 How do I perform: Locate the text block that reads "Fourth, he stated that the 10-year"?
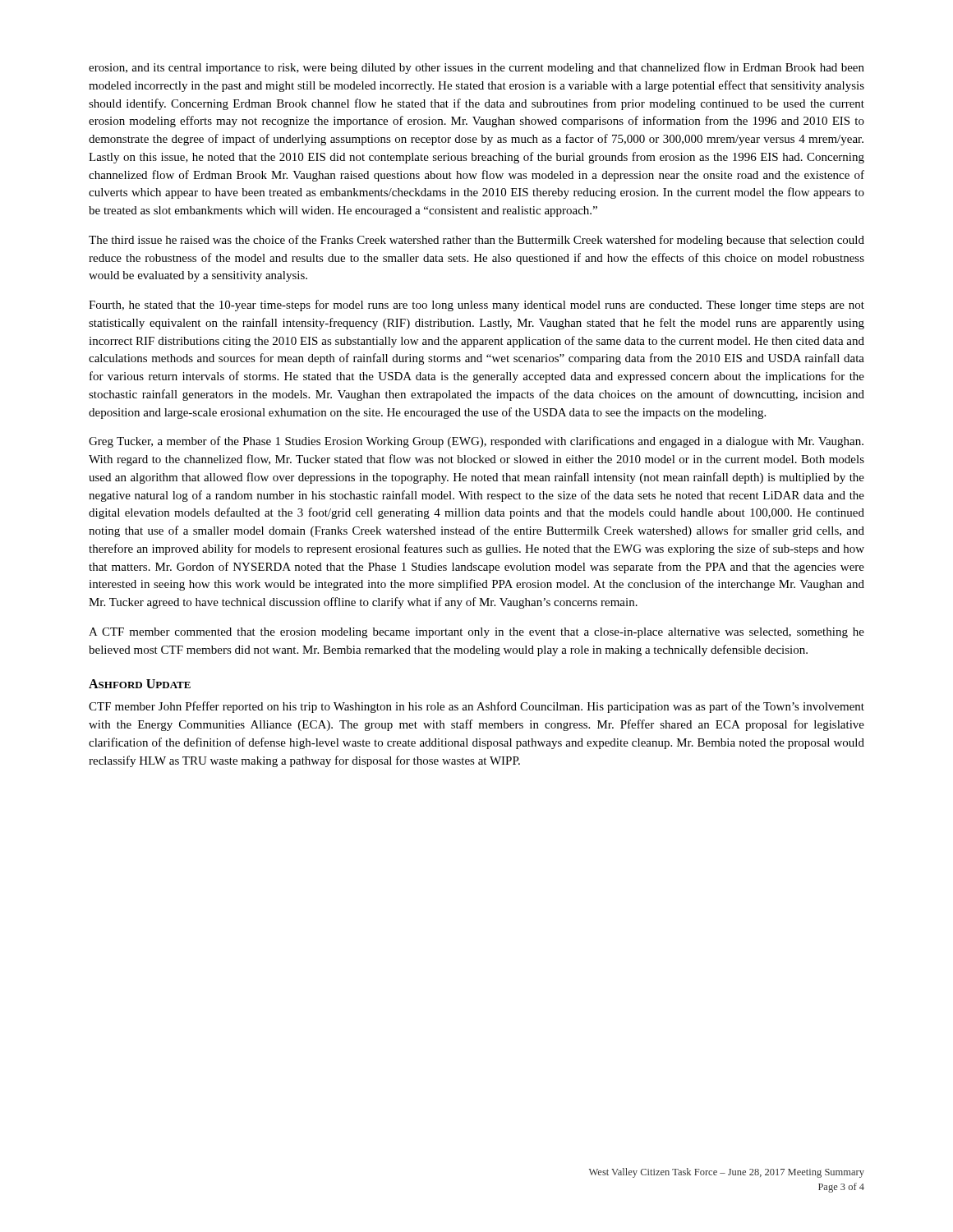476,358
